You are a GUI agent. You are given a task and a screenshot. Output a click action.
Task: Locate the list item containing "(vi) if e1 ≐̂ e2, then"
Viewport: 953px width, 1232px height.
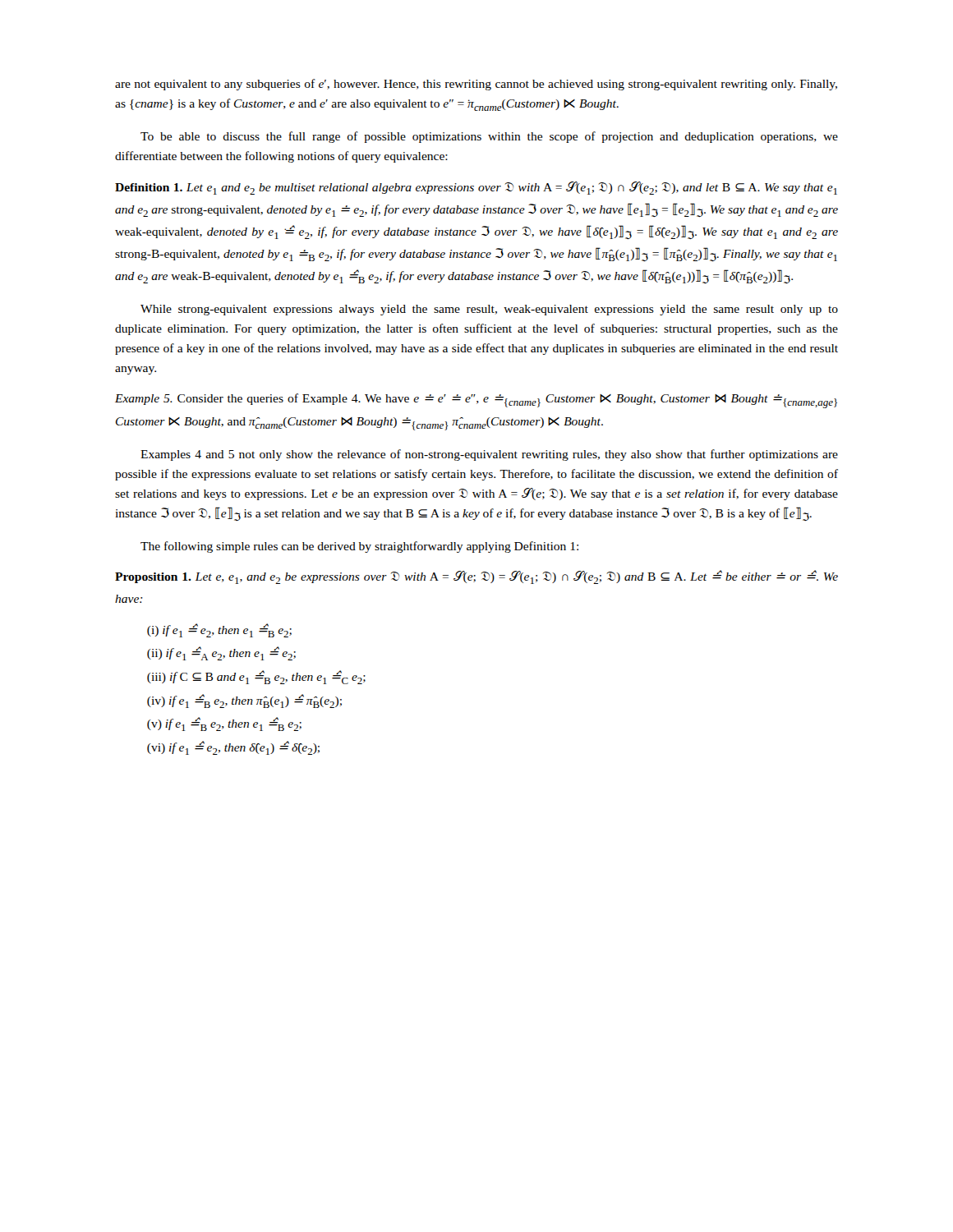(234, 749)
